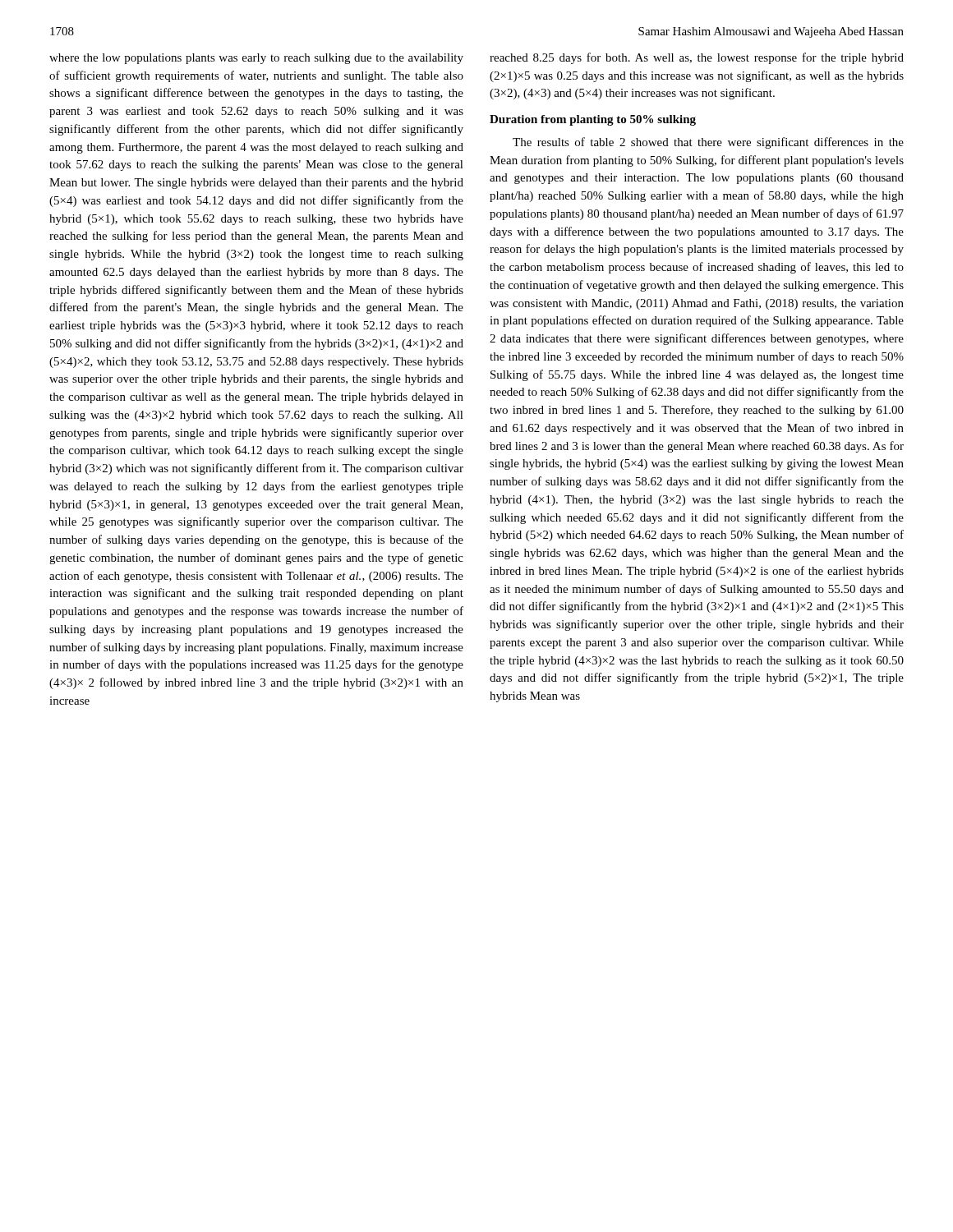This screenshot has width=953, height=1232.
Task: Point to the section header beginning "Duration from planting to 50%"
Action: pos(593,119)
